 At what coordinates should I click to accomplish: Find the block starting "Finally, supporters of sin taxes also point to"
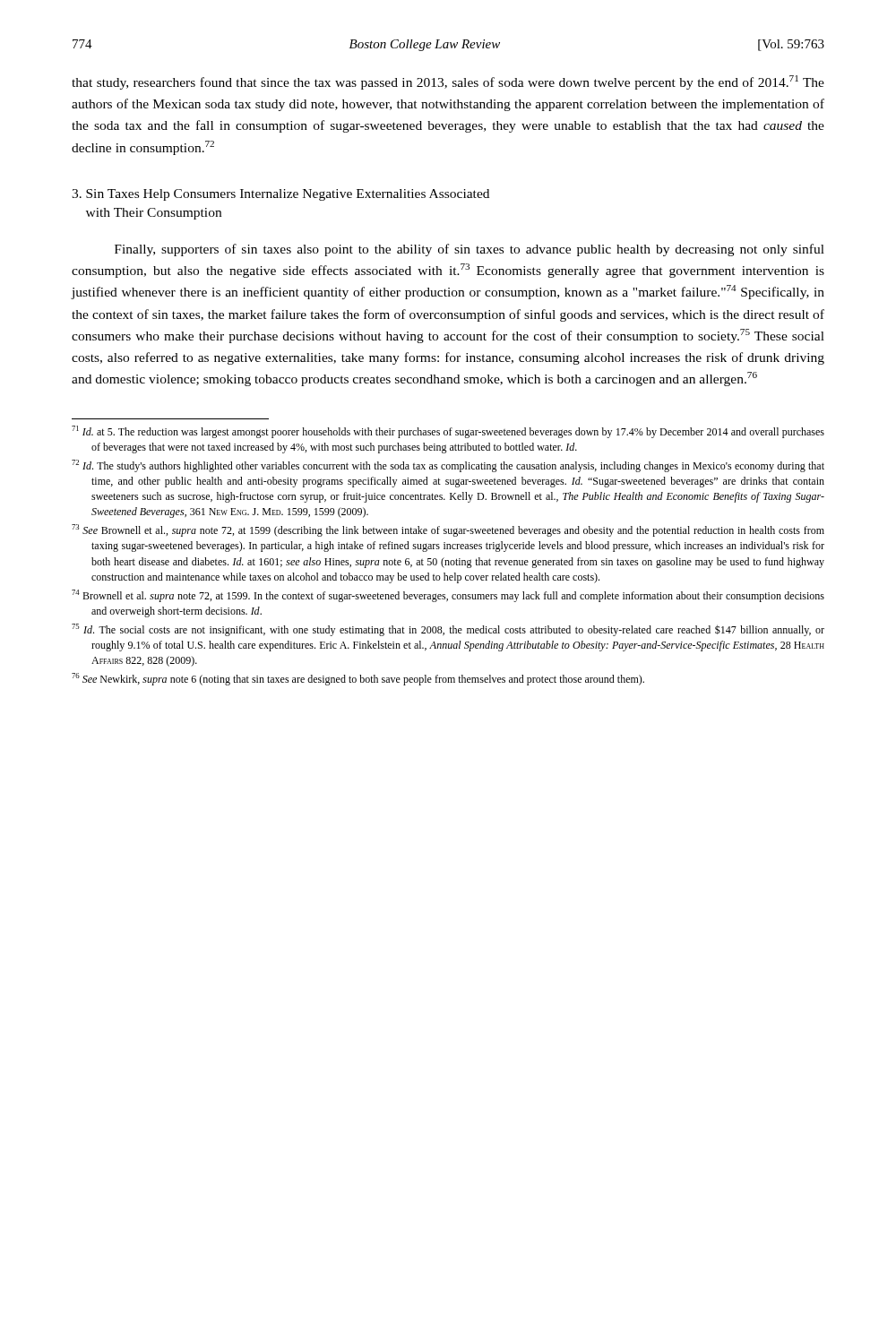pos(448,314)
